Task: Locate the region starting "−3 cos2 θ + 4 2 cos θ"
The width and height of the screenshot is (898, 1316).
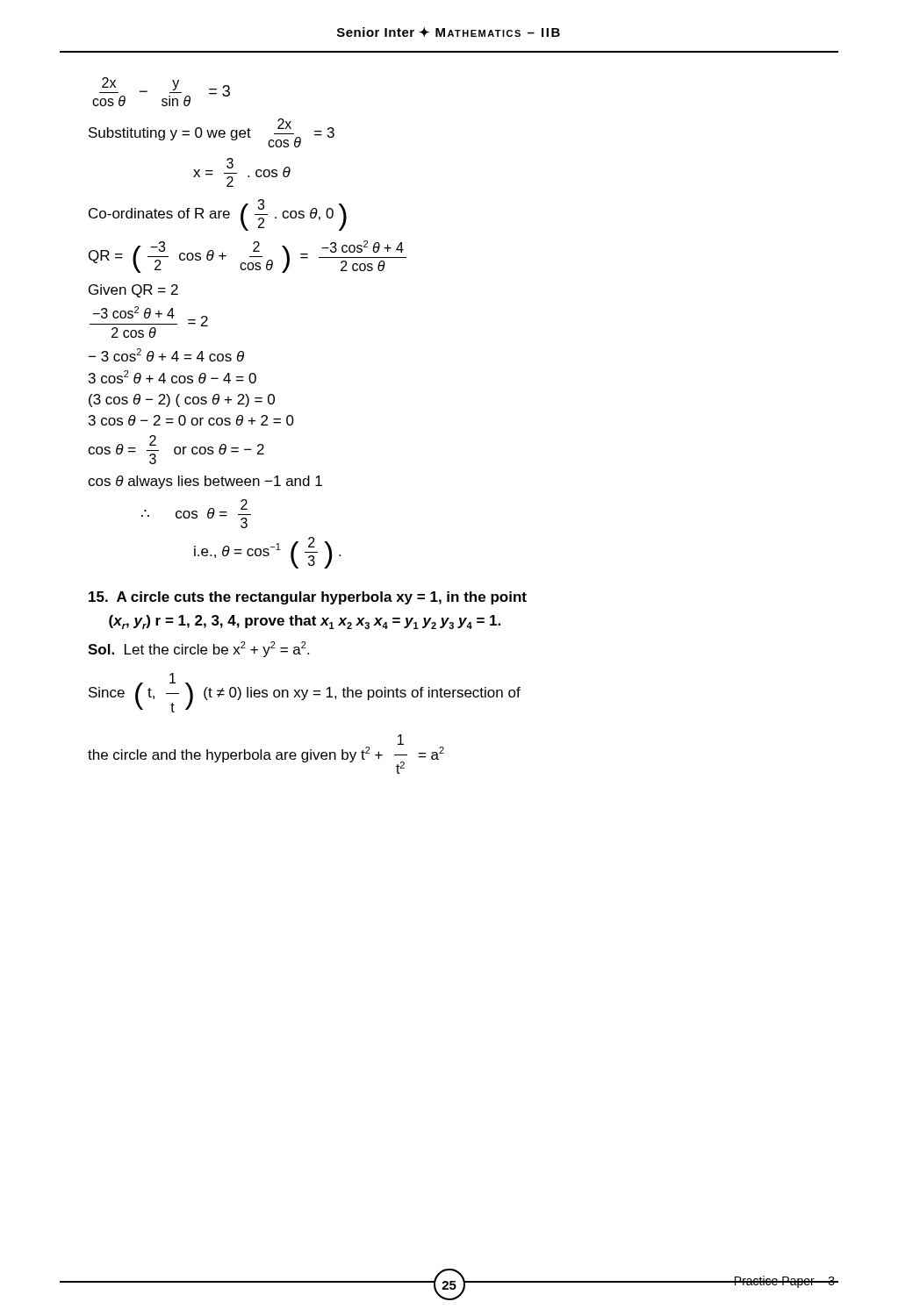Action: 149,323
